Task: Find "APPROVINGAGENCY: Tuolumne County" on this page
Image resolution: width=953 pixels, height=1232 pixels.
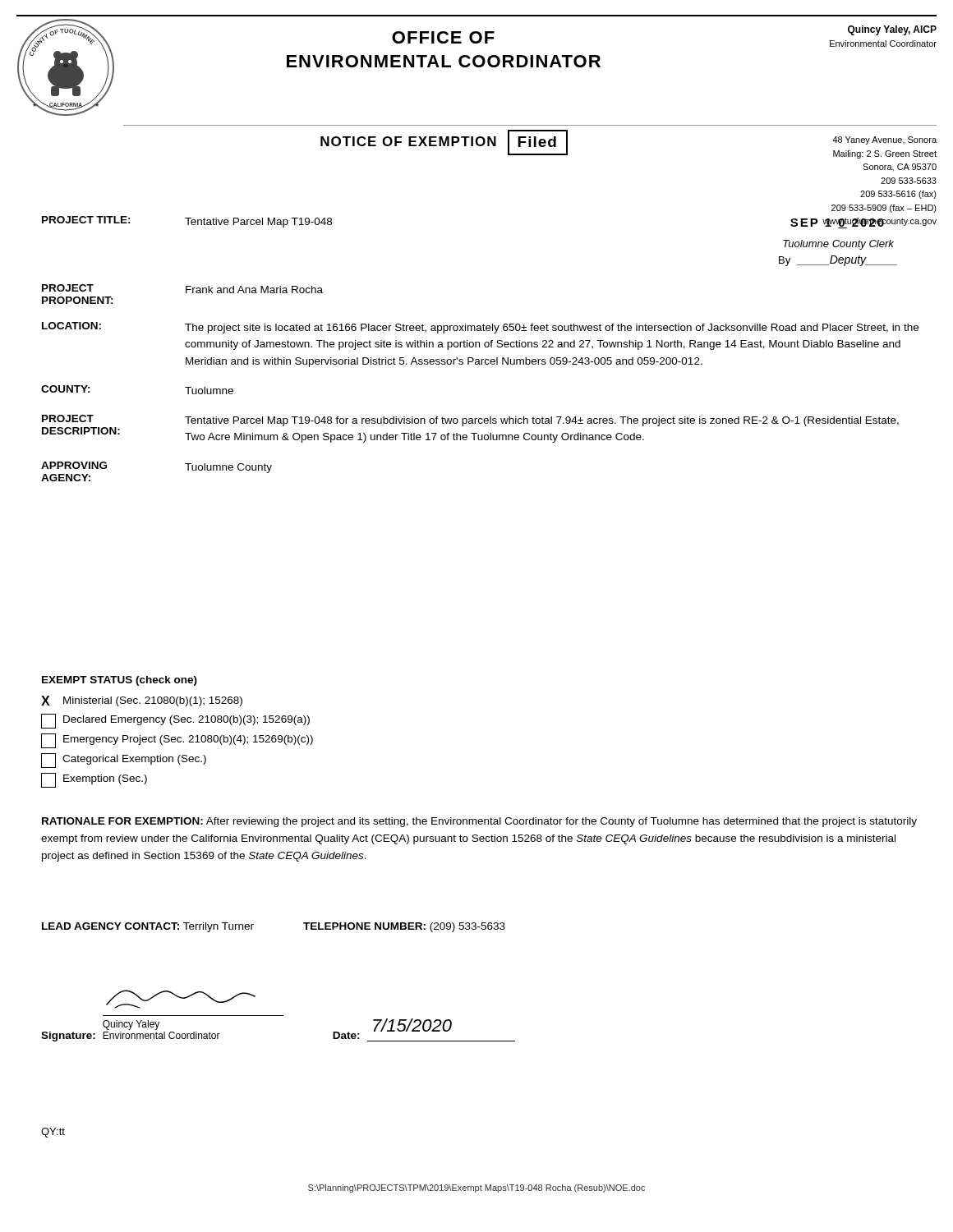Action: 65,469
